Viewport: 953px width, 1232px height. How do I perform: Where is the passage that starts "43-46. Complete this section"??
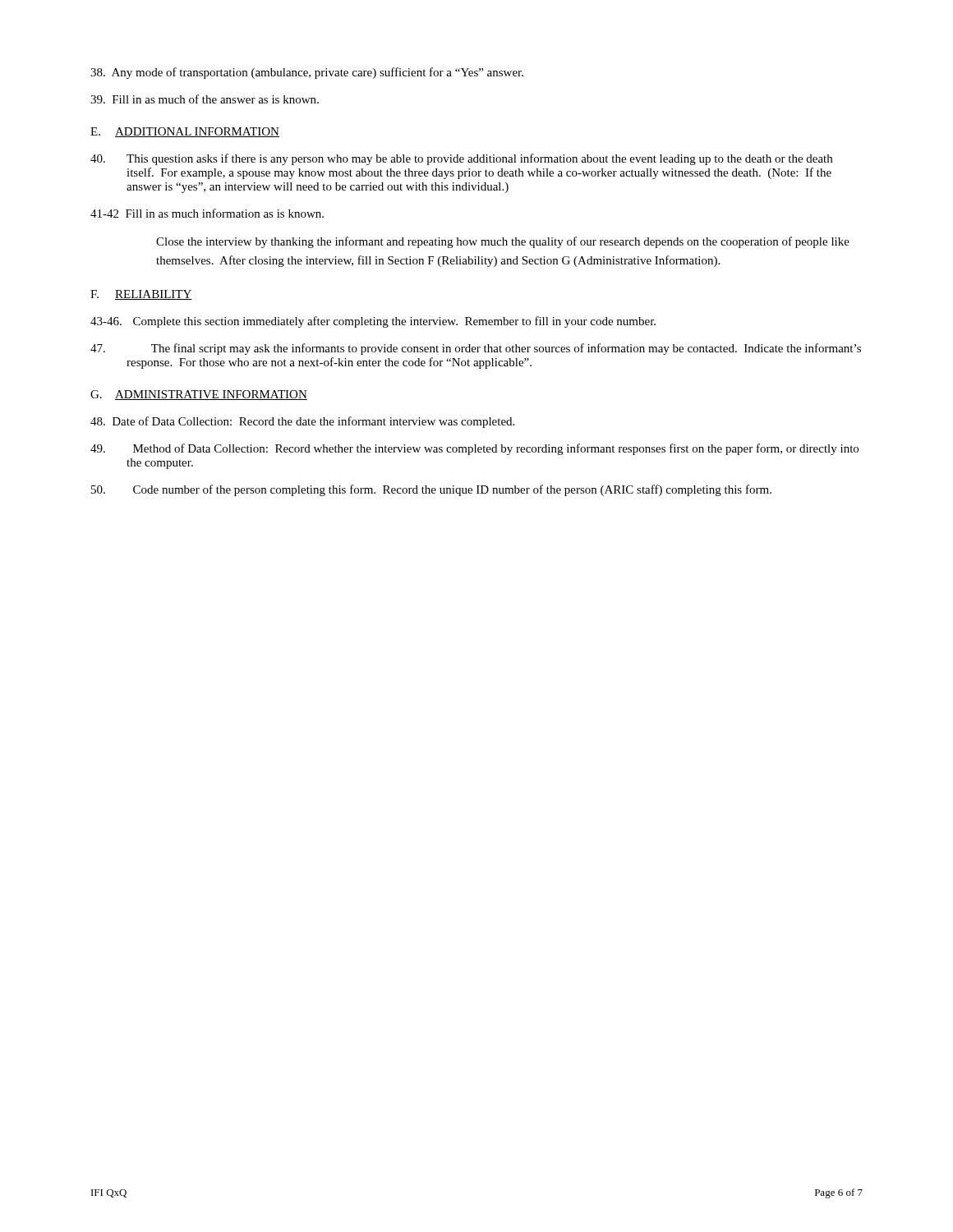(x=476, y=322)
